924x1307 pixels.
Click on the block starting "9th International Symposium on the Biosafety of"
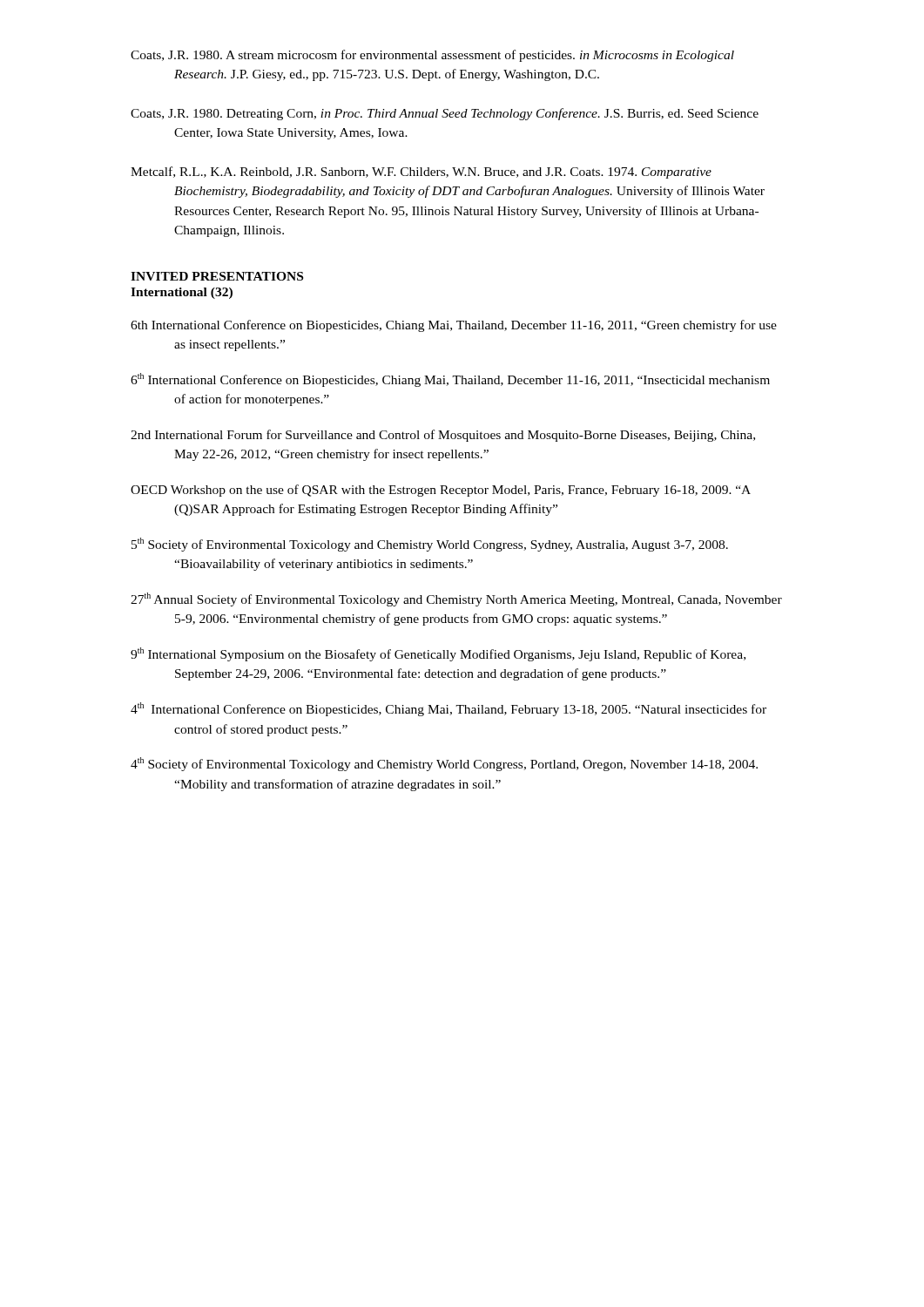click(x=438, y=663)
